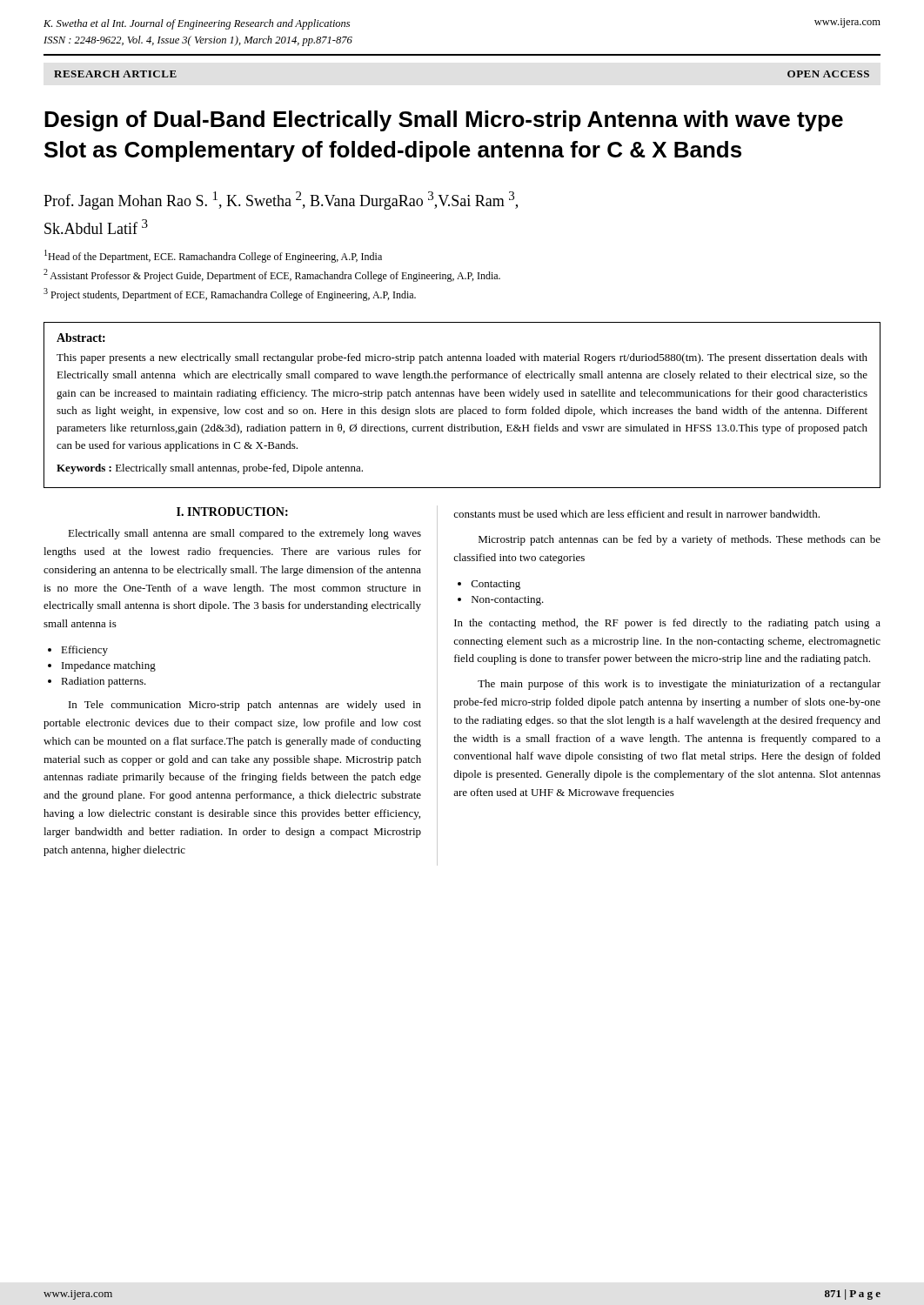Select the region starting "RESEARCH ARTICLE"

[x=116, y=73]
